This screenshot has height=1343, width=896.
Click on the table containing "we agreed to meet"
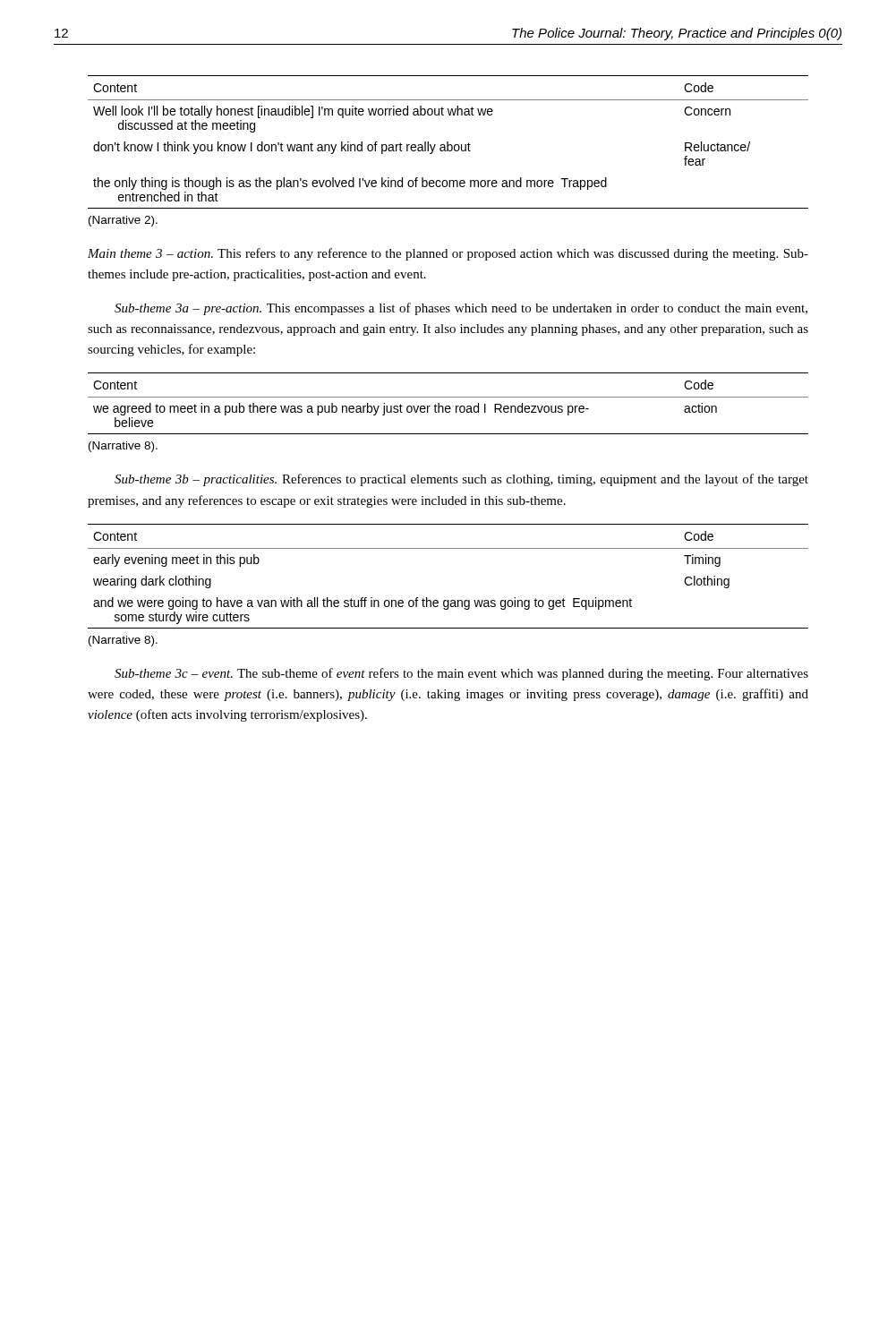(x=448, y=404)
